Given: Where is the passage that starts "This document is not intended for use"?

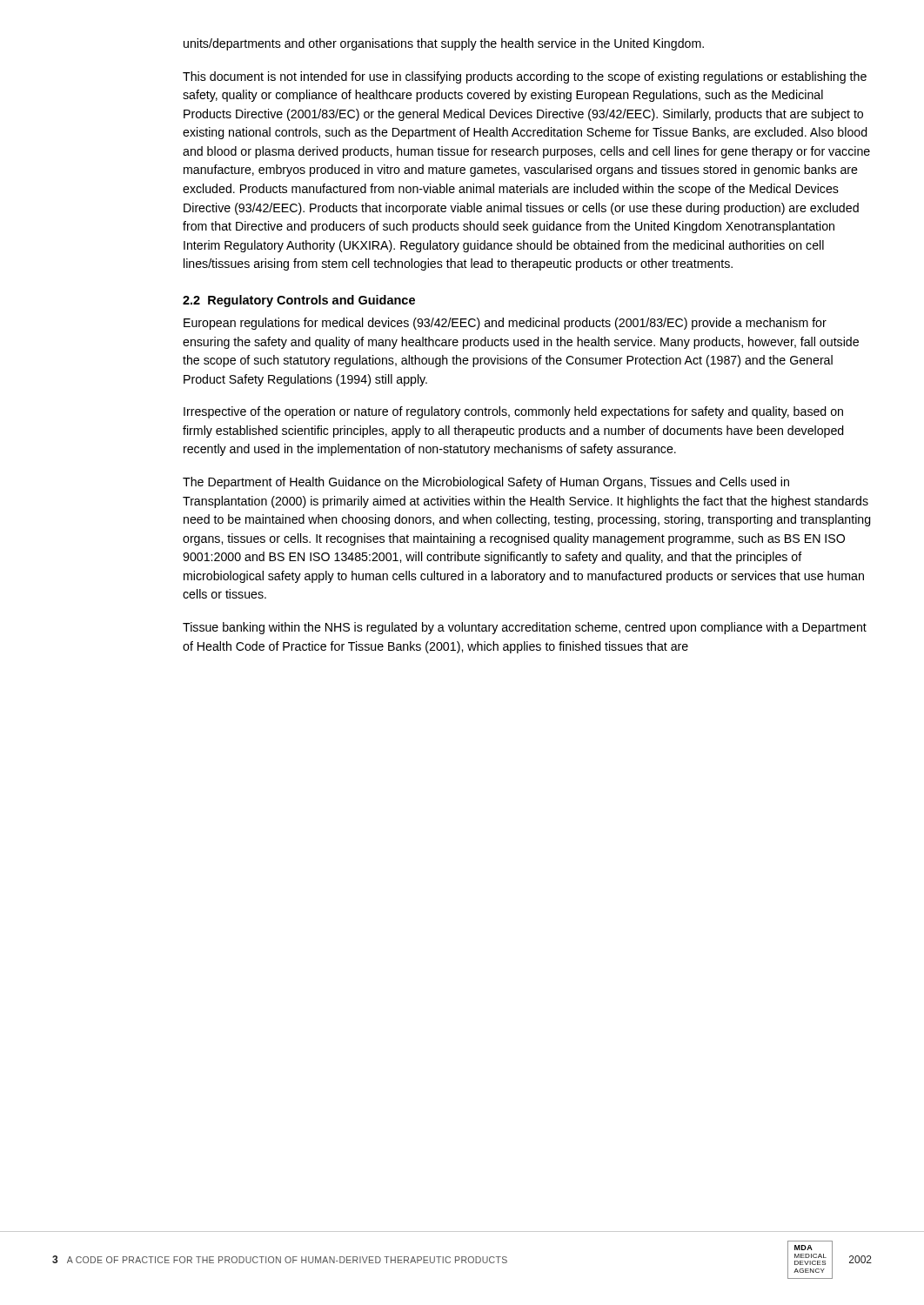Looking at the screenshot, I should point(526,170).
